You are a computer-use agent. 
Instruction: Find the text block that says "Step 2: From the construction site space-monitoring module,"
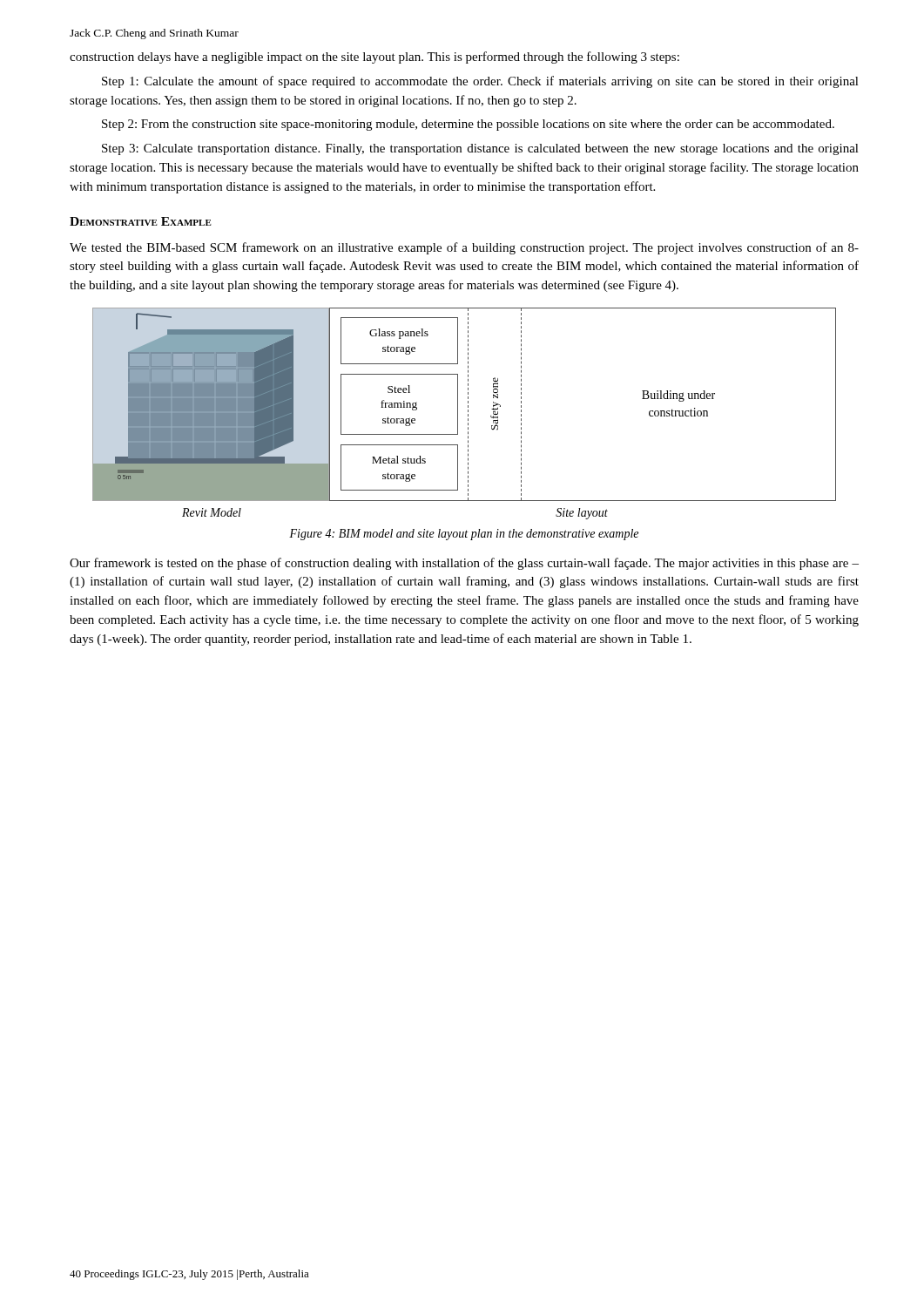pyautogui.click(x=464, y=125)
